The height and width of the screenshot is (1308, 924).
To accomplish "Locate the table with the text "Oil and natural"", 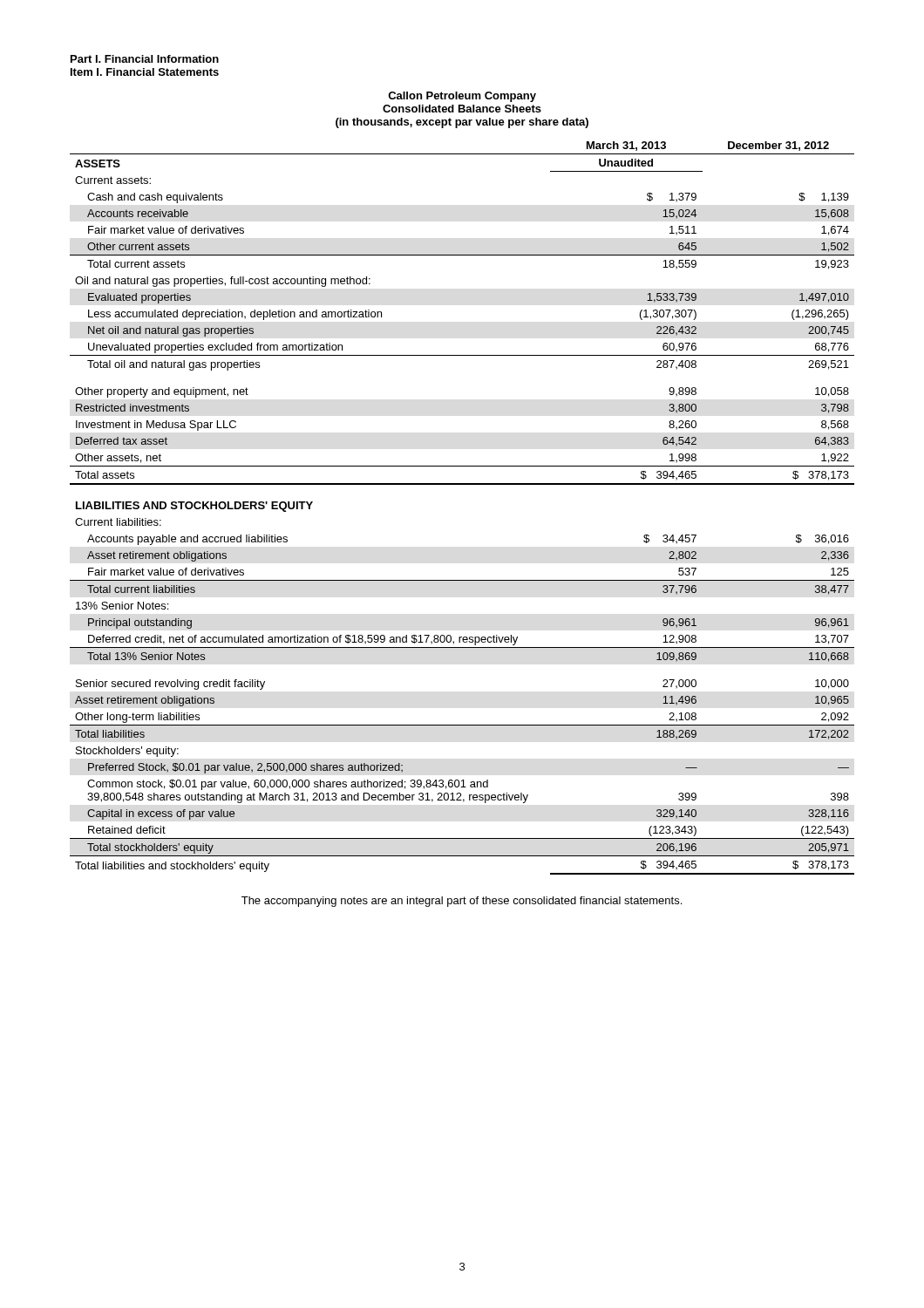I will coord(462,506).
